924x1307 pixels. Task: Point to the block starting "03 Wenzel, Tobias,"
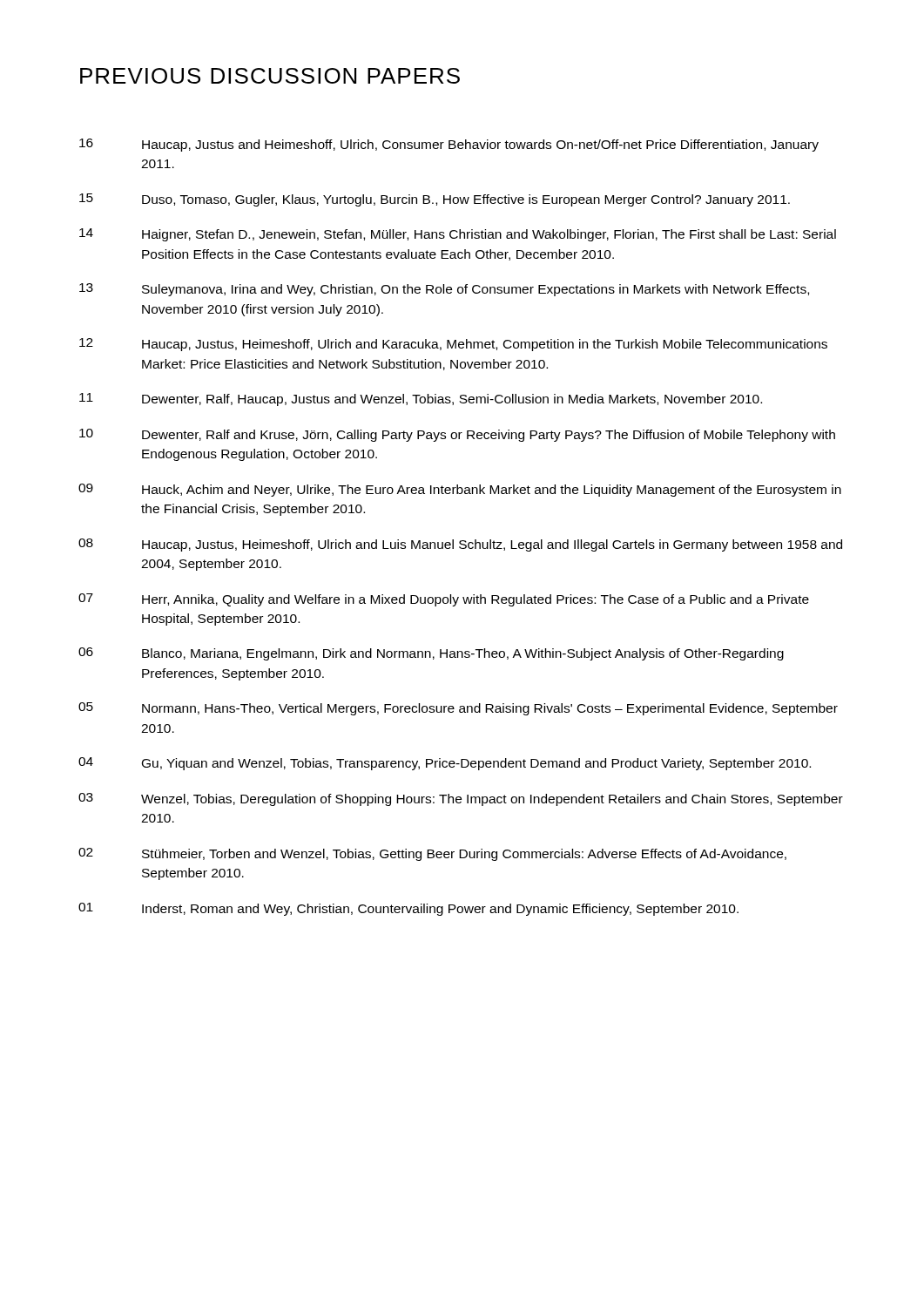[462, 809]
